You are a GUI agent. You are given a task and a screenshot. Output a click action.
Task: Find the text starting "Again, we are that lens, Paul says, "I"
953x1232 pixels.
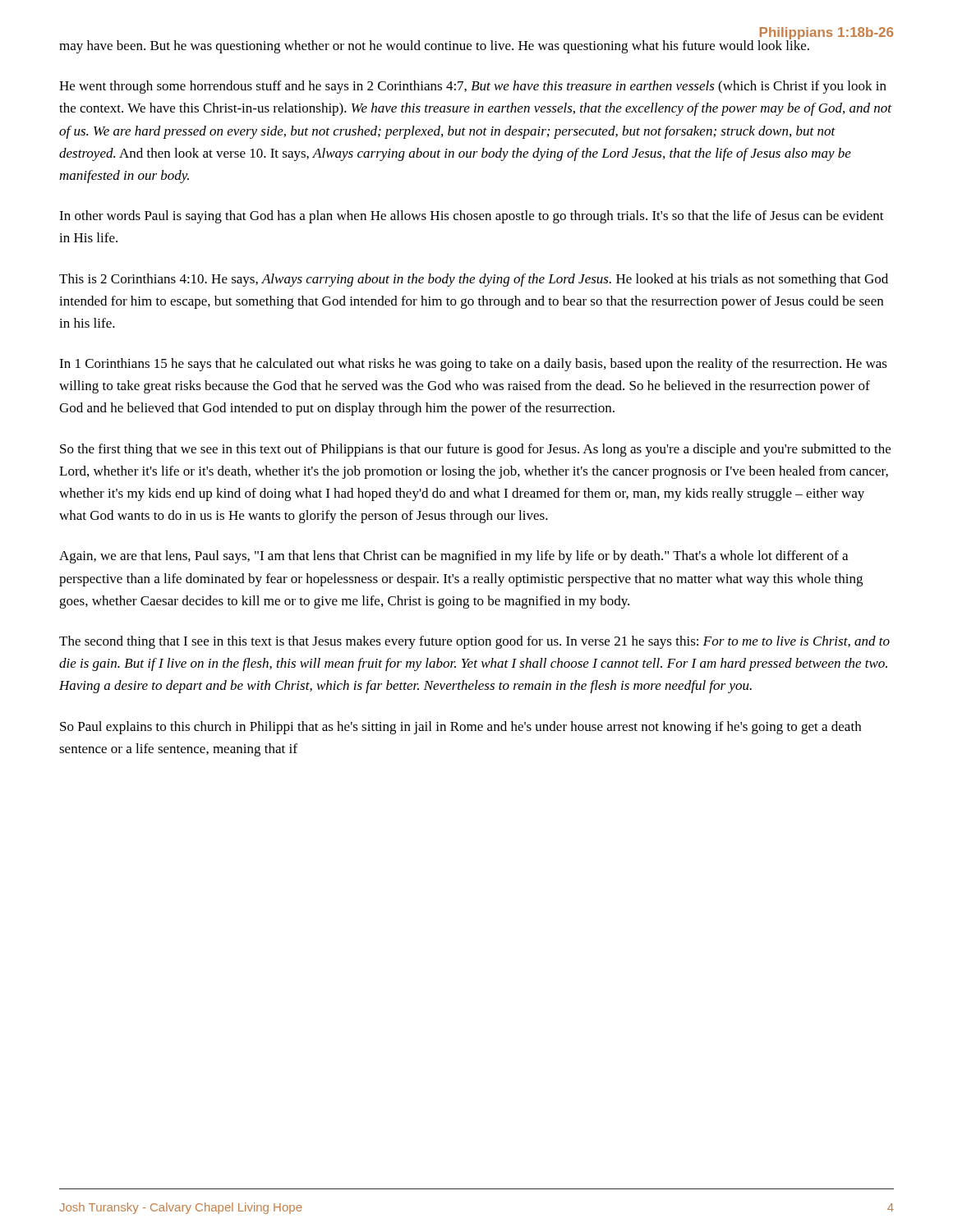(461, 578)
